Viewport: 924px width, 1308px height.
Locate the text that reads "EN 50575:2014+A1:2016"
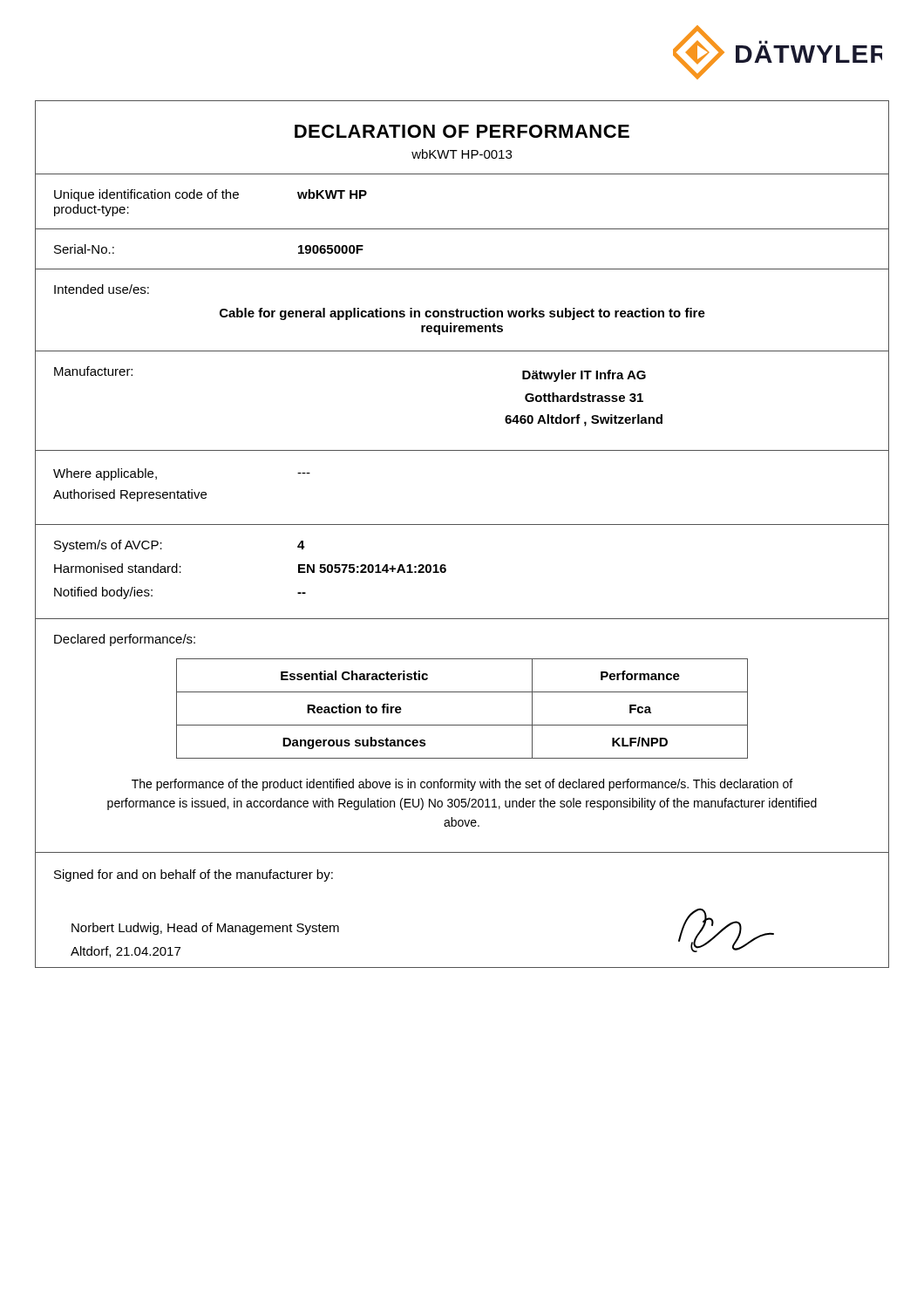click(372, 568)
